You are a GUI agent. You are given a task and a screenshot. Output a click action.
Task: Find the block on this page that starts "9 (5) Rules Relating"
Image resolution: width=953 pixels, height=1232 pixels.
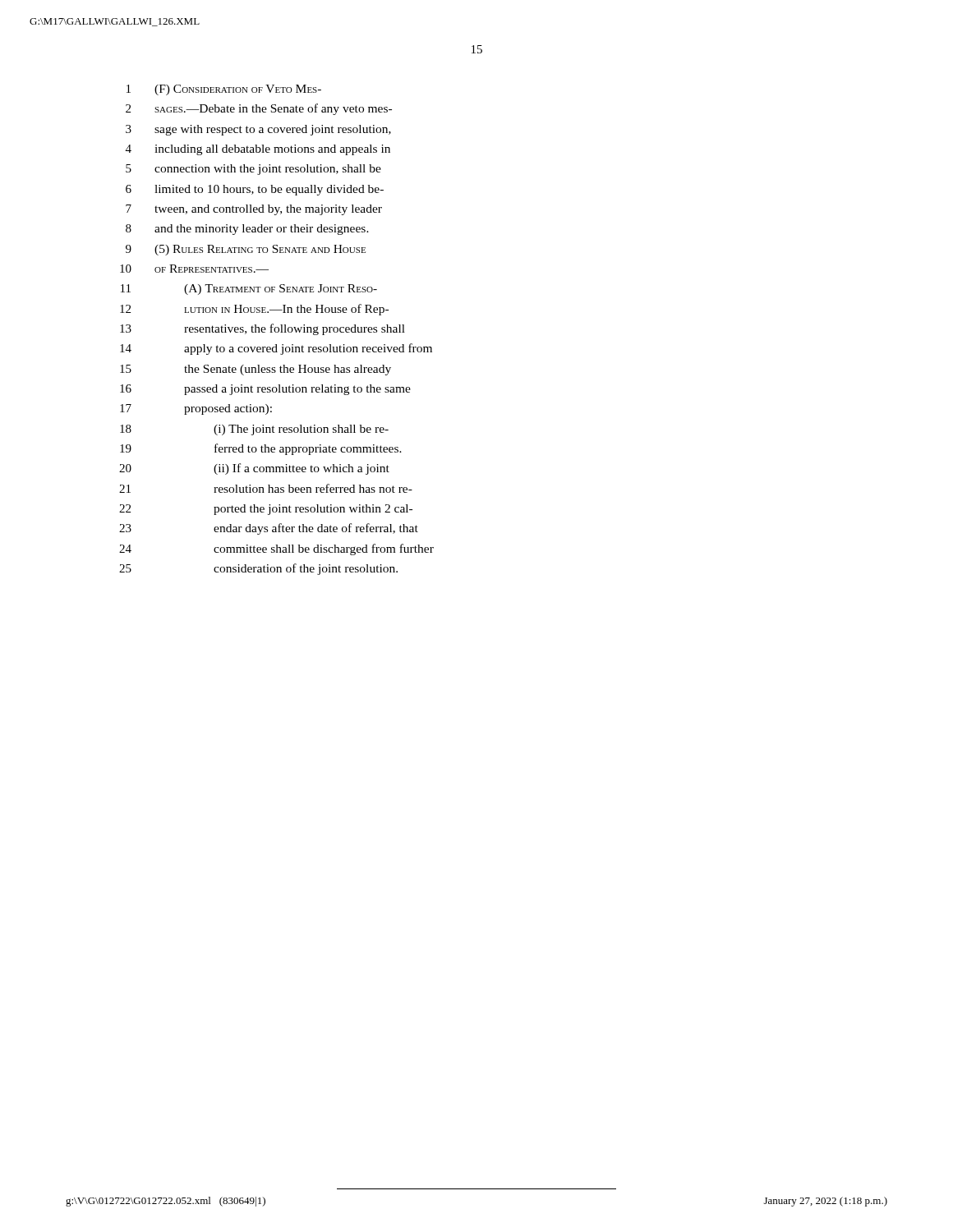tap(246, 250)
